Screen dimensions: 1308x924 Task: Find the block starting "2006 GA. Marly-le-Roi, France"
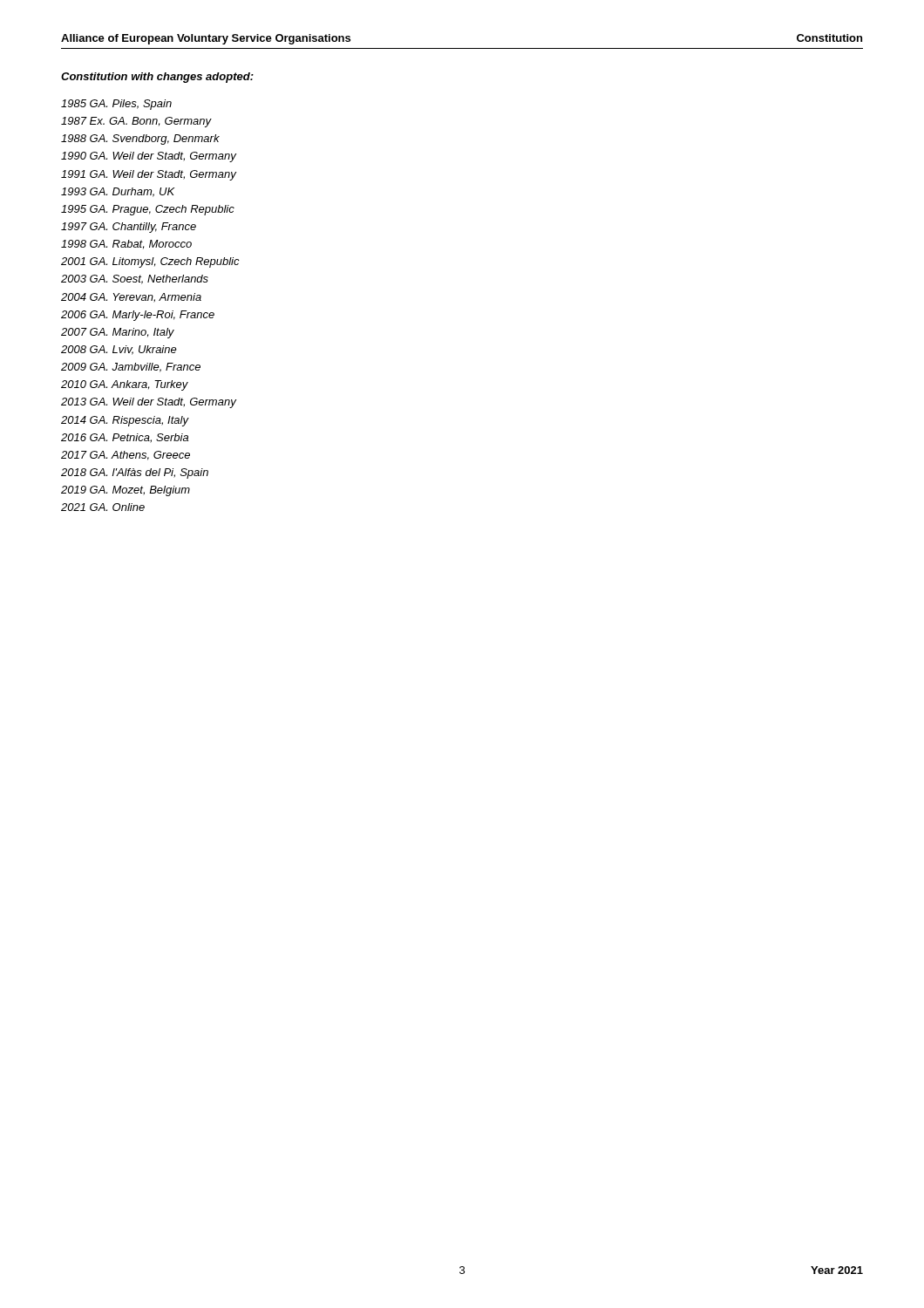[x=138, y=314]
